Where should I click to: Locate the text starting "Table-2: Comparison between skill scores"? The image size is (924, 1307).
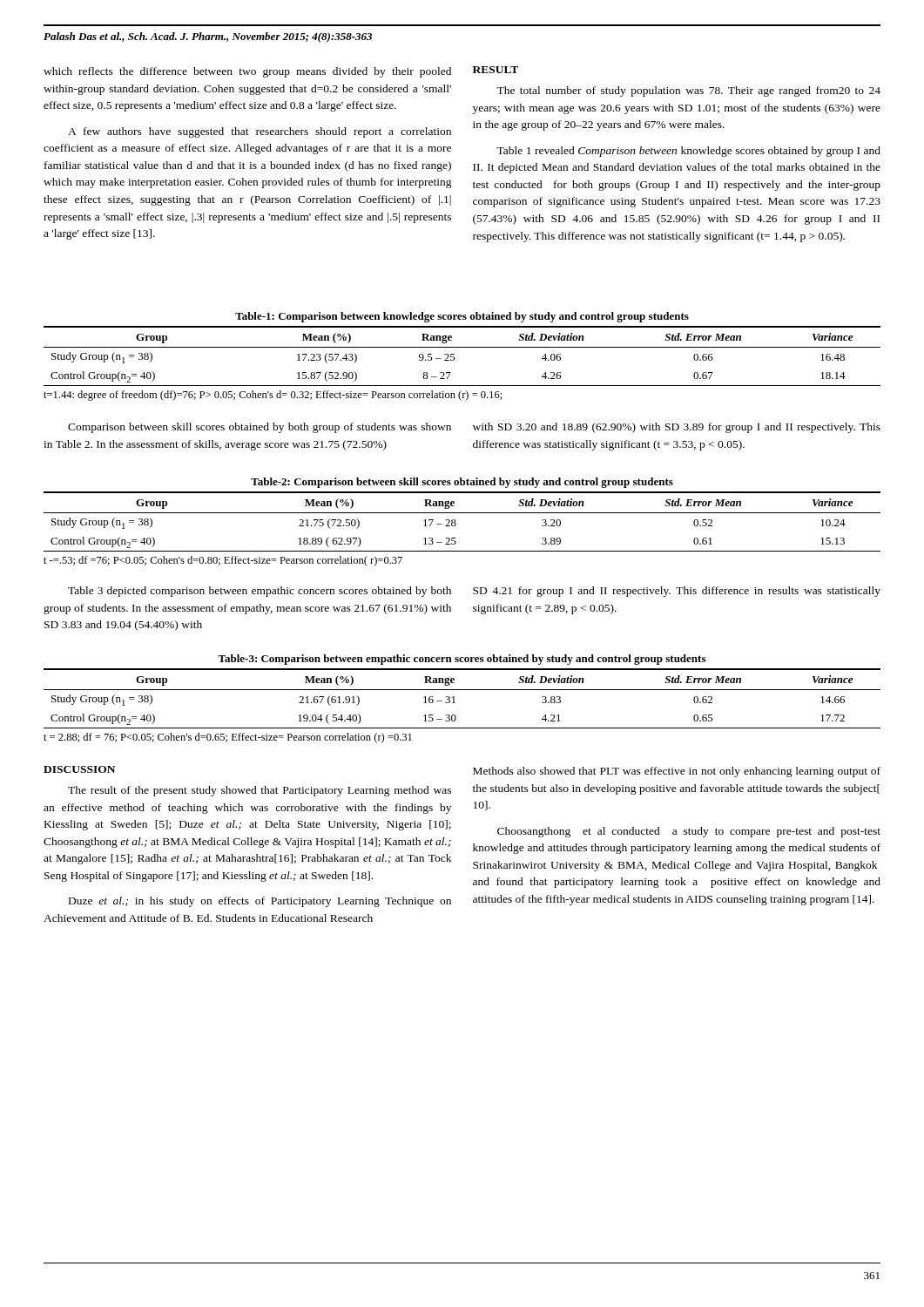click(x=462, y=481)
